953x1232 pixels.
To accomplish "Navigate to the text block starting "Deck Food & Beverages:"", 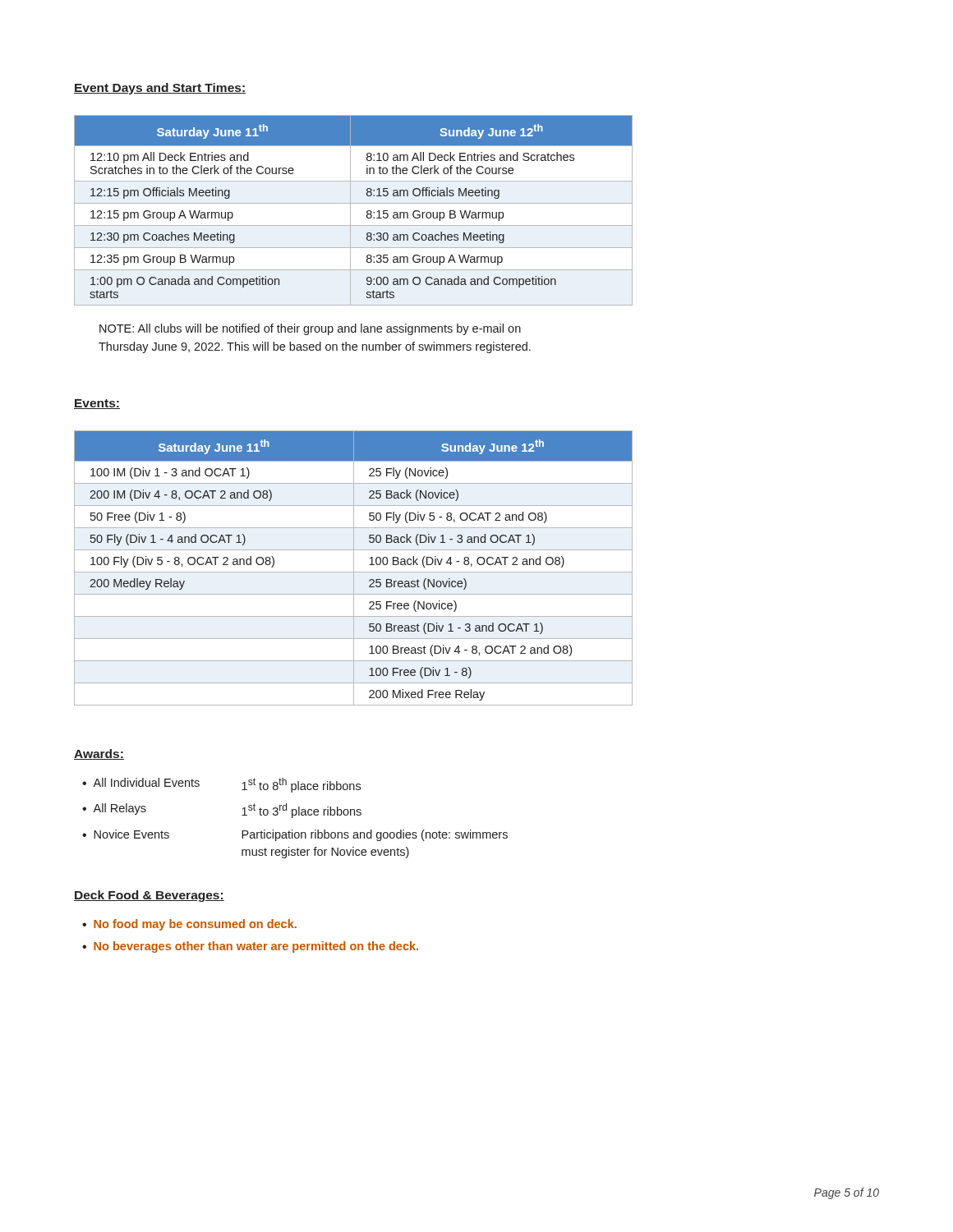I will pos(149,895).
